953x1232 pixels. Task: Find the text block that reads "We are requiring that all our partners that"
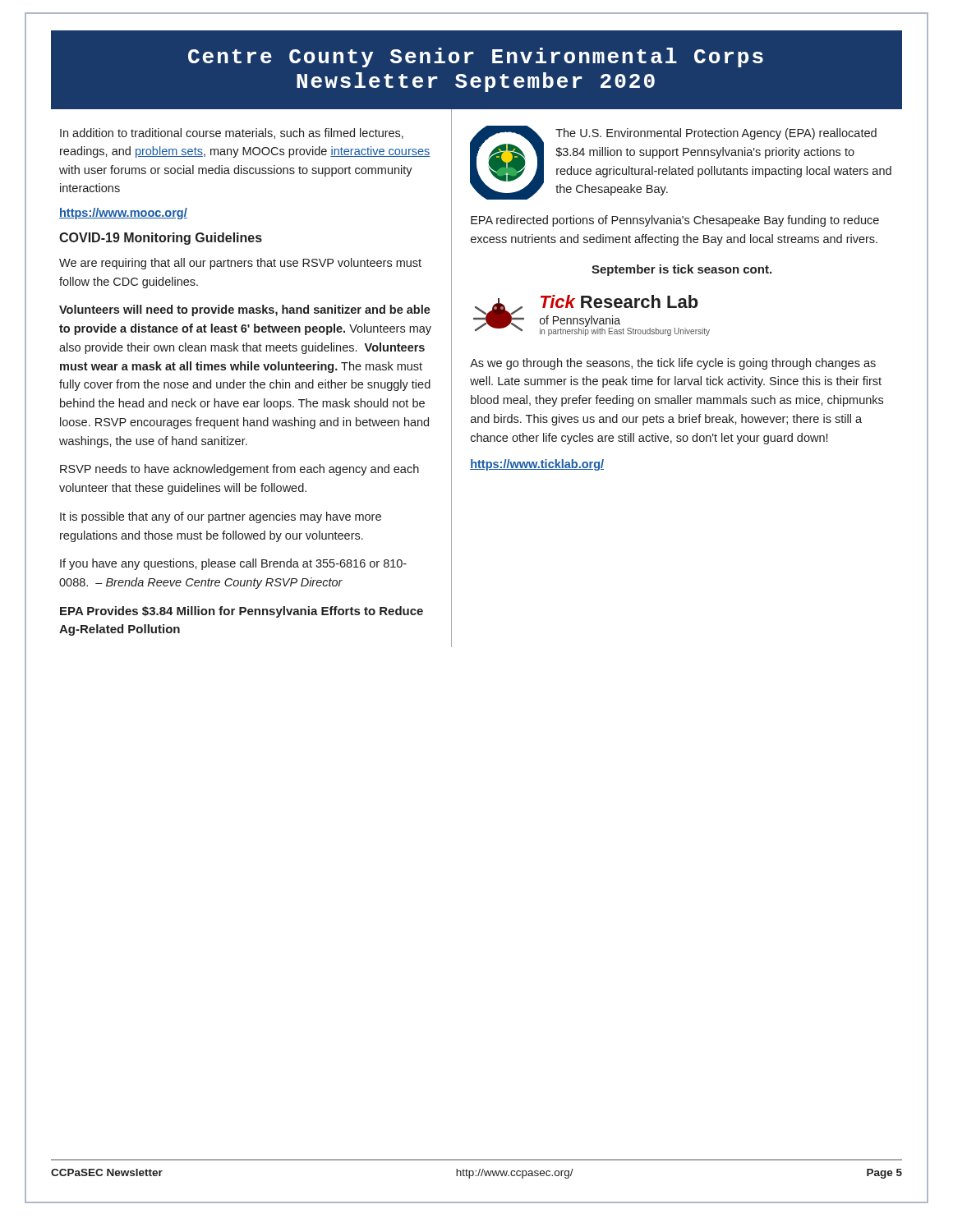pos(240,272)
